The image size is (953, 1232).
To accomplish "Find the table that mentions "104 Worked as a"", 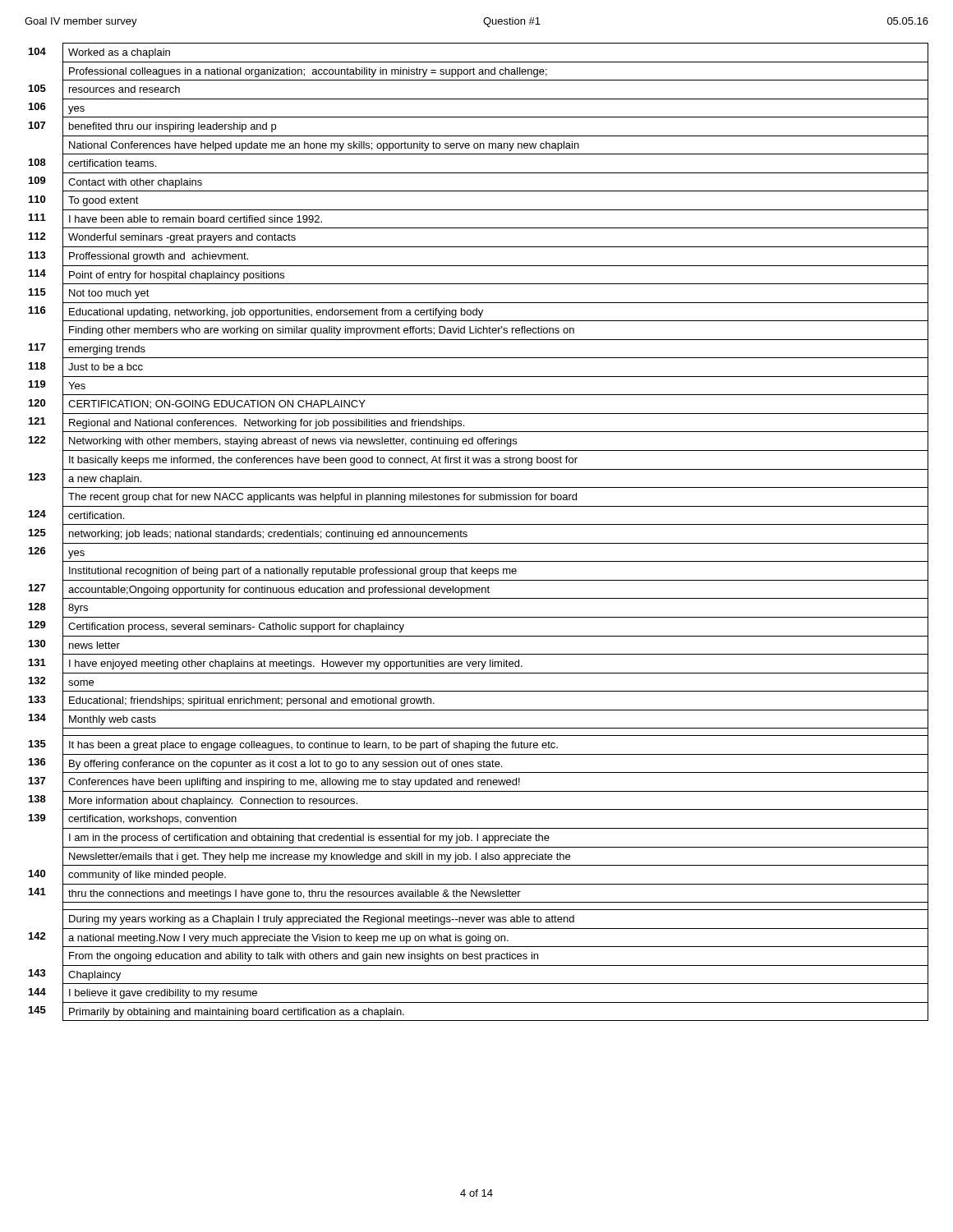I will [476, 532].
